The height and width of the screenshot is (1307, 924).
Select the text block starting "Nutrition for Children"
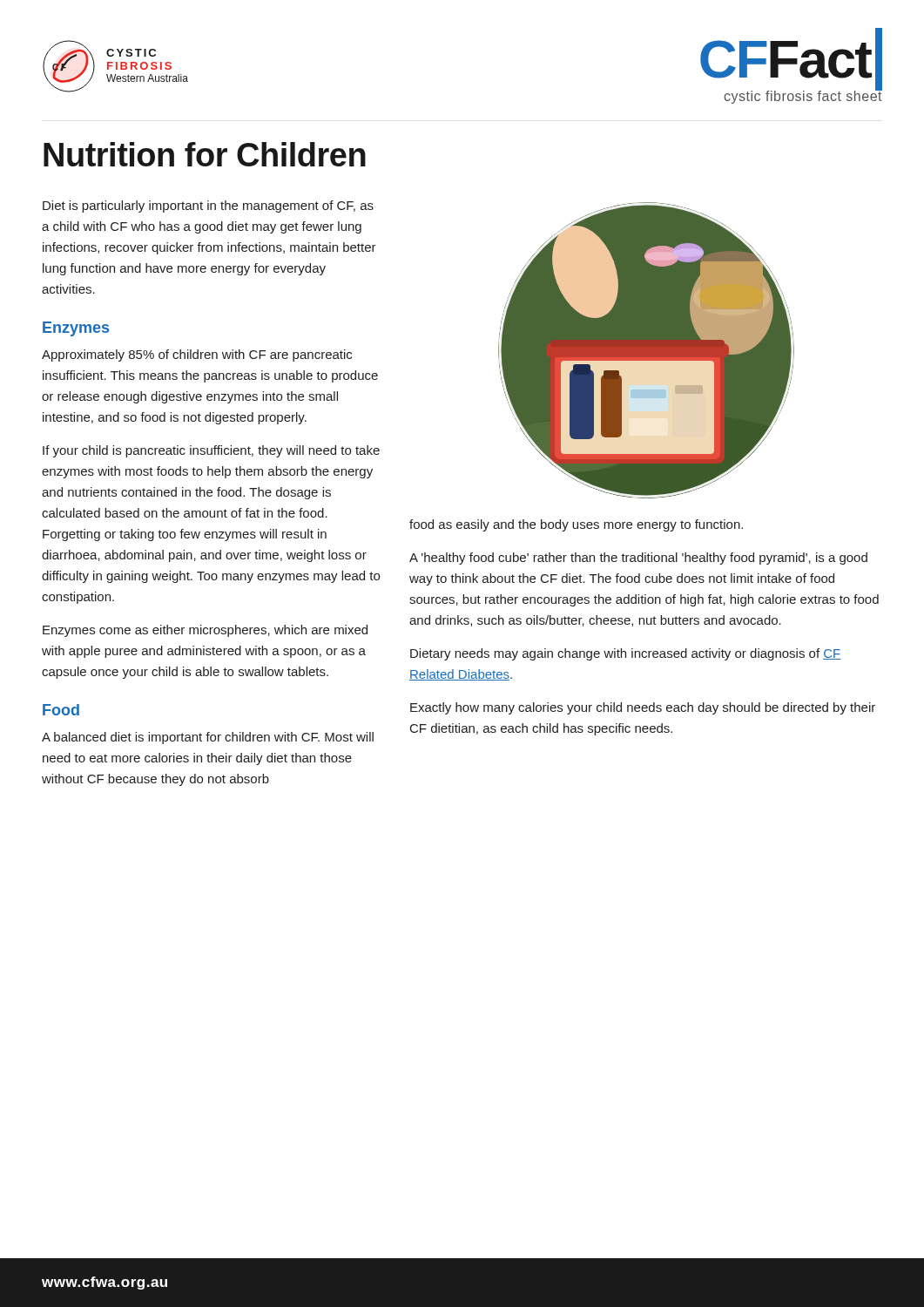pos(204,155)
